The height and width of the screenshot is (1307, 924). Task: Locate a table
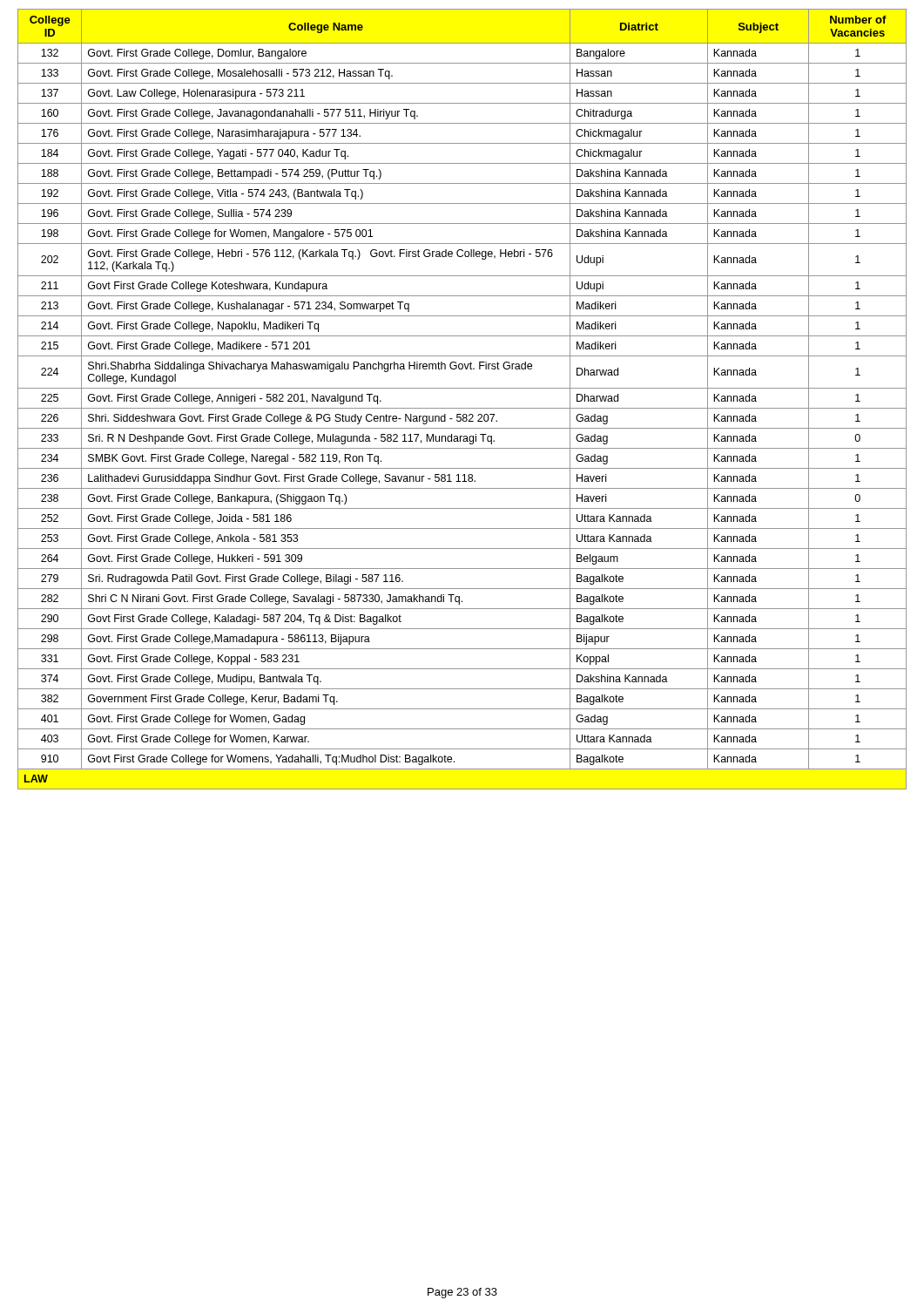[462, 399]
